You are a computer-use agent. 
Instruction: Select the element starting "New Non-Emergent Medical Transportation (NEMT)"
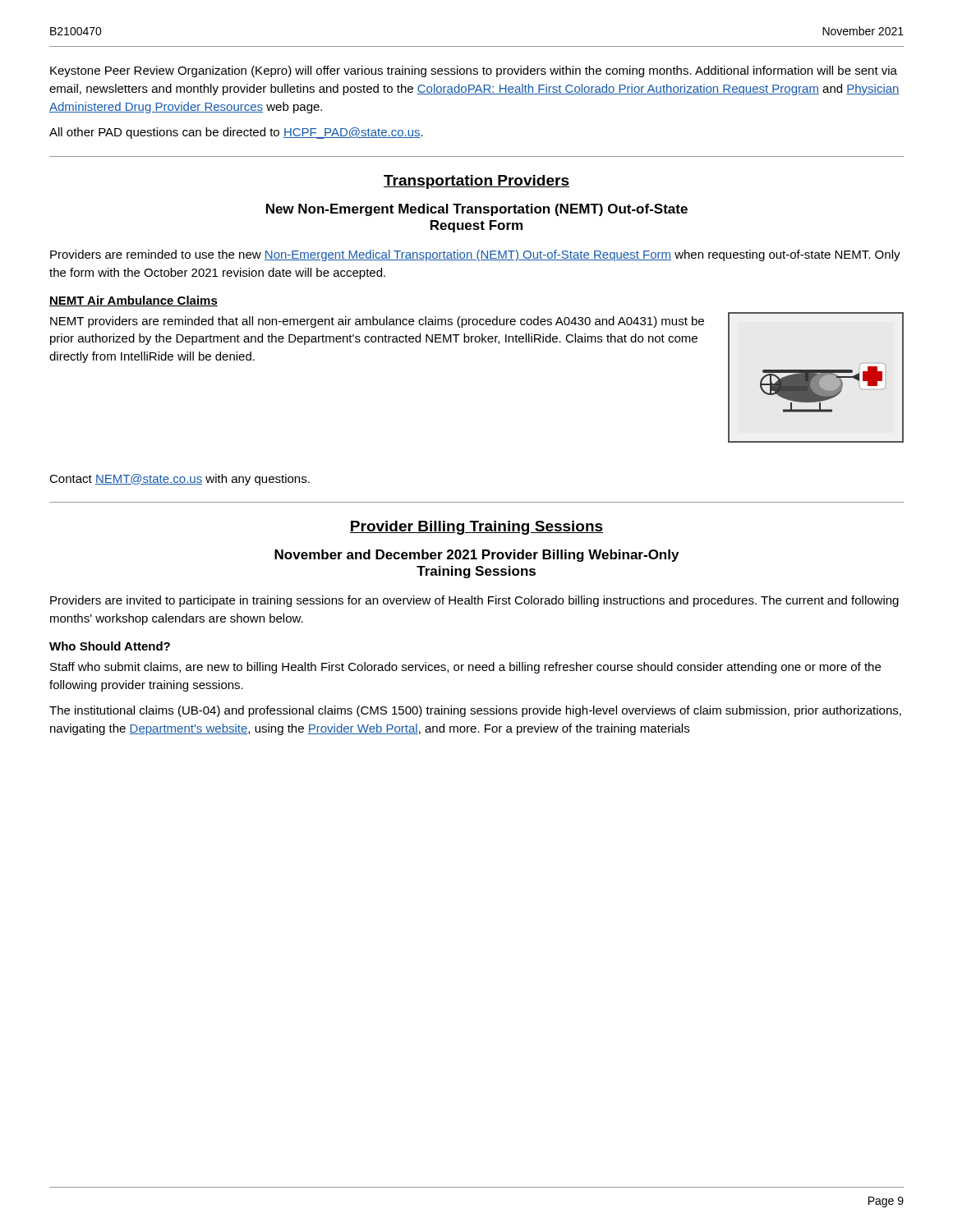pos(476,217)
